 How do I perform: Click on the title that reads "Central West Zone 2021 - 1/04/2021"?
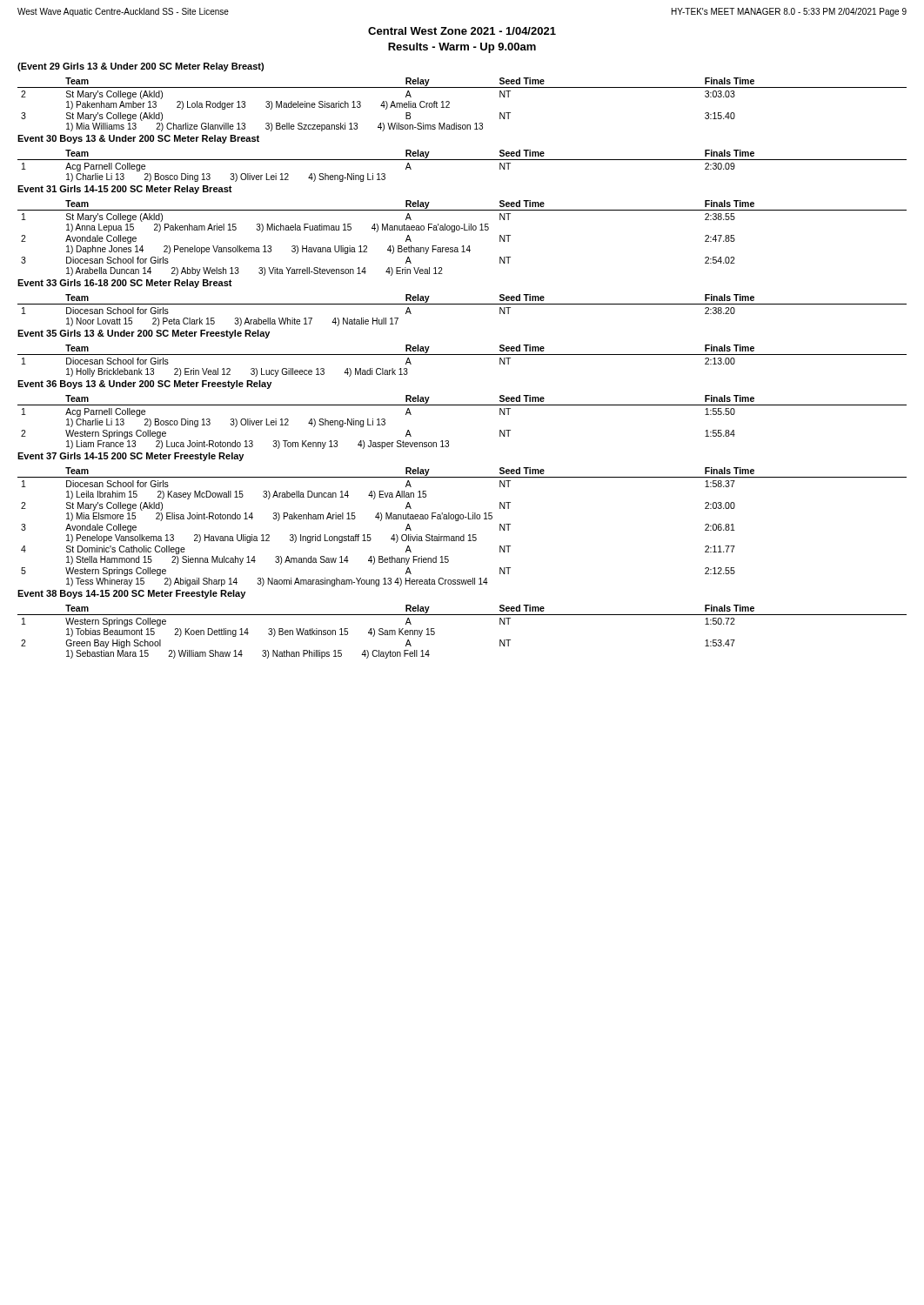pyautogui.click(x=462, y=31)
